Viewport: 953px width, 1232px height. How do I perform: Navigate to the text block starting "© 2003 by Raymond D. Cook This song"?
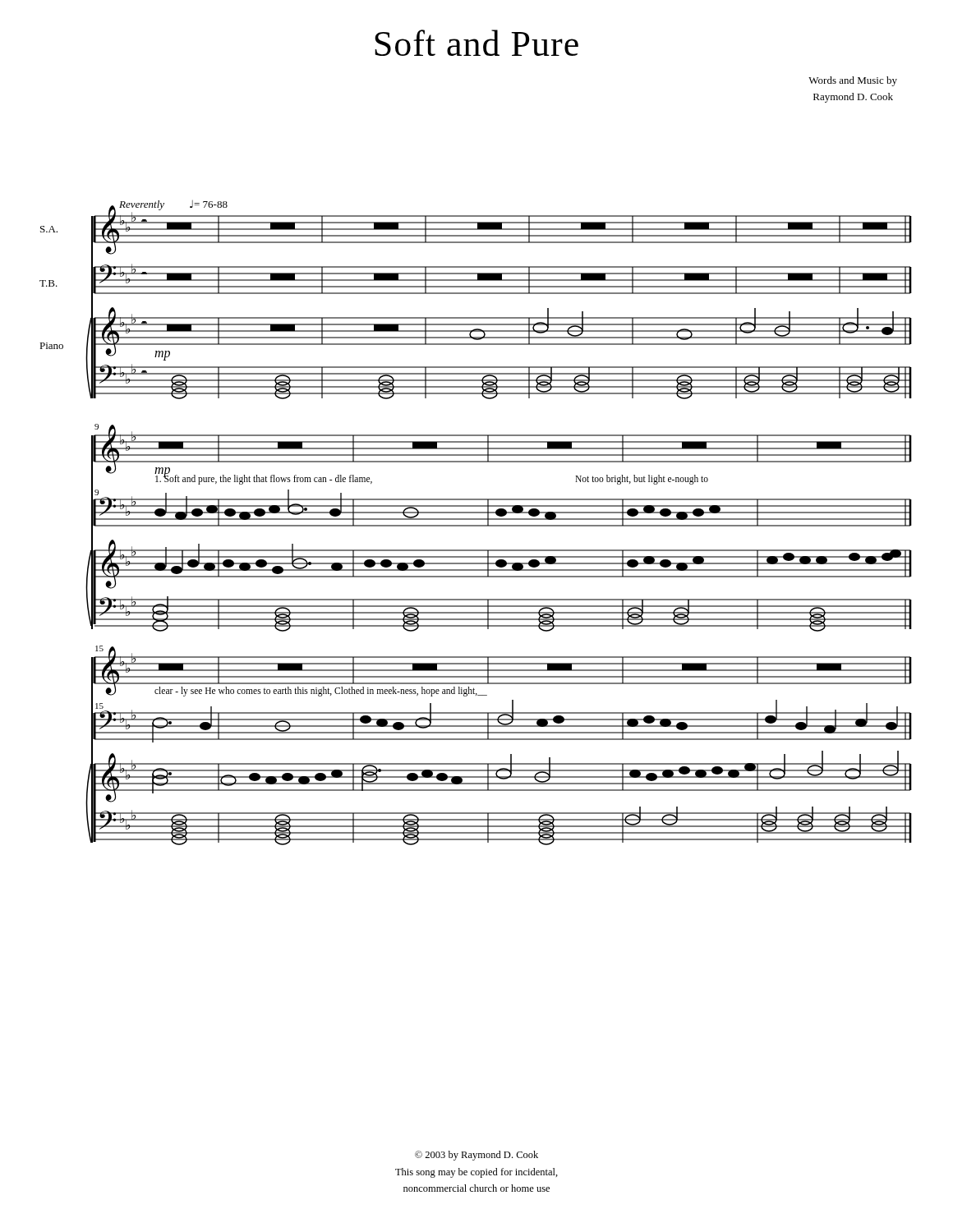[476, 1172]
